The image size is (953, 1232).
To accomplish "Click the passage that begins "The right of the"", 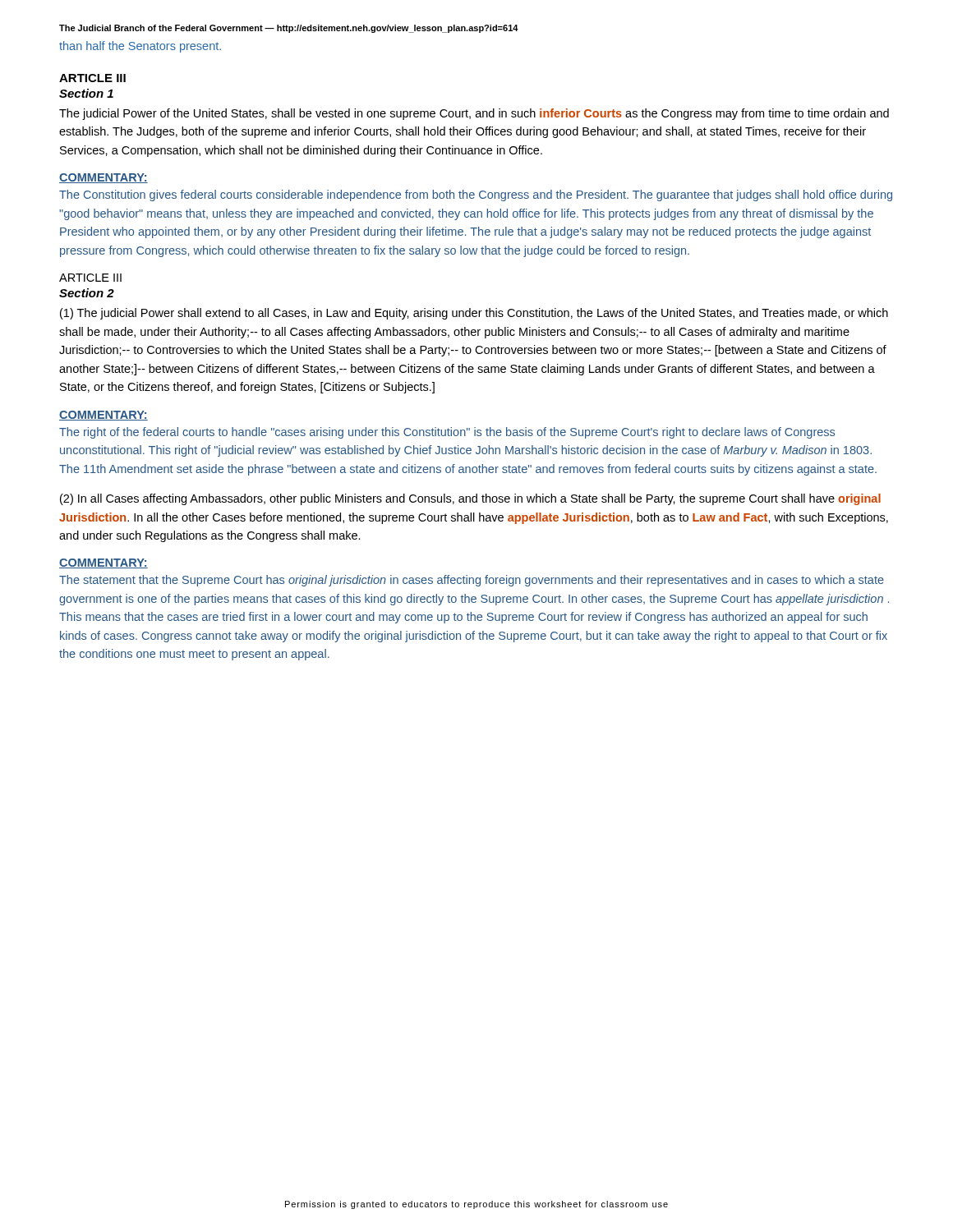I will (468, 450).
